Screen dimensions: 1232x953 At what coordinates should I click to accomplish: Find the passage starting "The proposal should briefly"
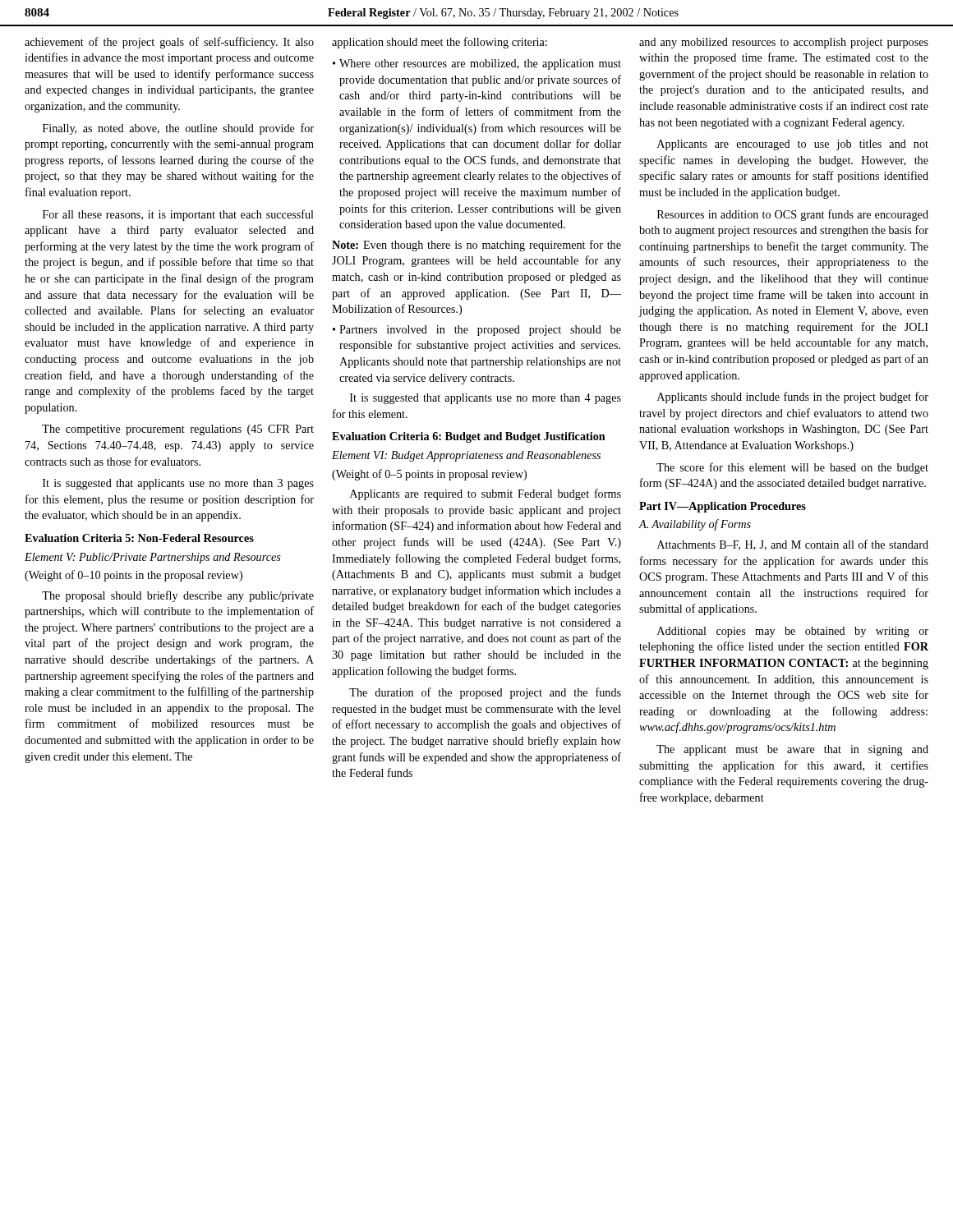[169, 676]
